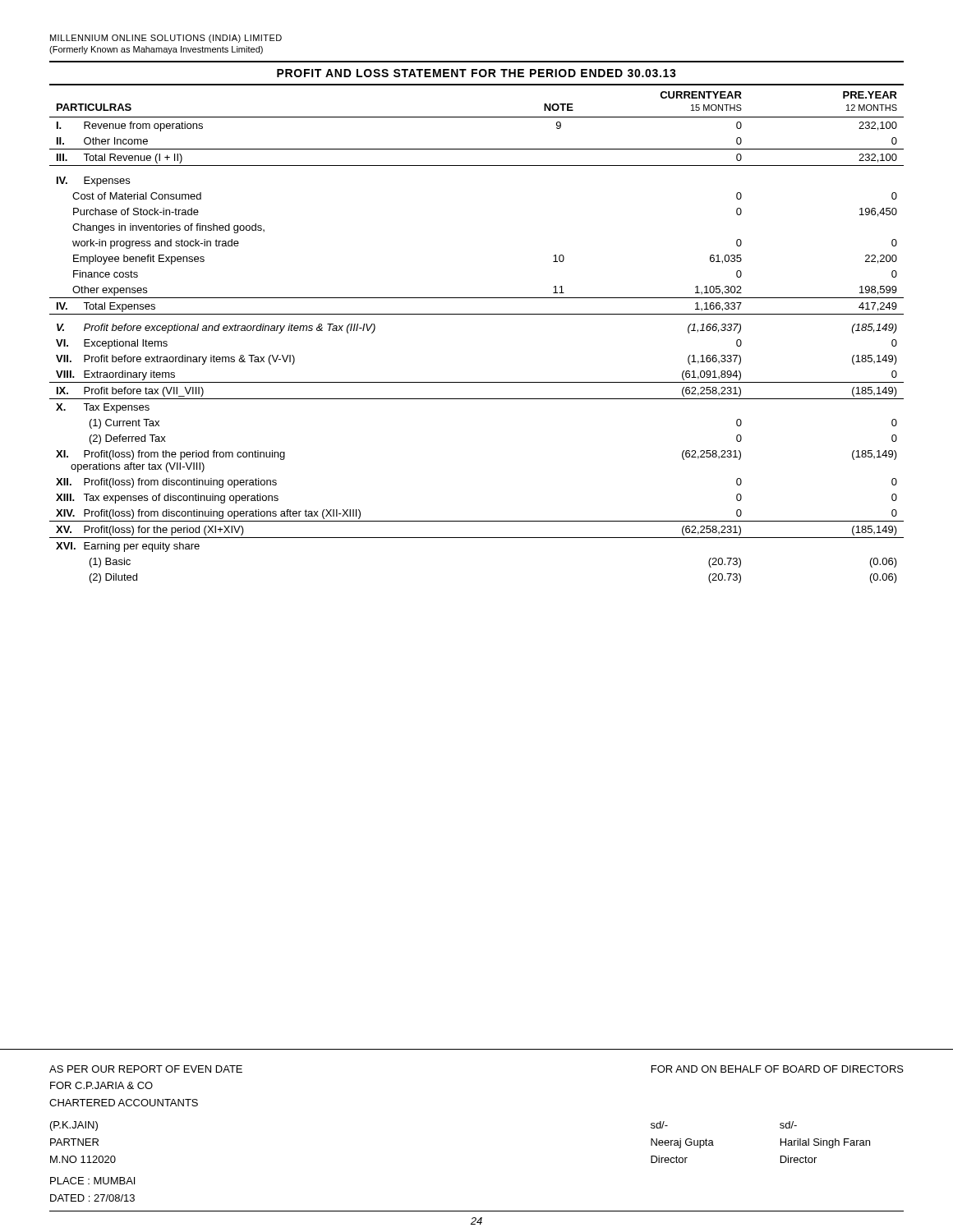Image resolution: width=953 pixels, height=1232 pixels.
Task: Find the text starting "PLACE : MUMBAI DATED :"
Action: 93,1190
